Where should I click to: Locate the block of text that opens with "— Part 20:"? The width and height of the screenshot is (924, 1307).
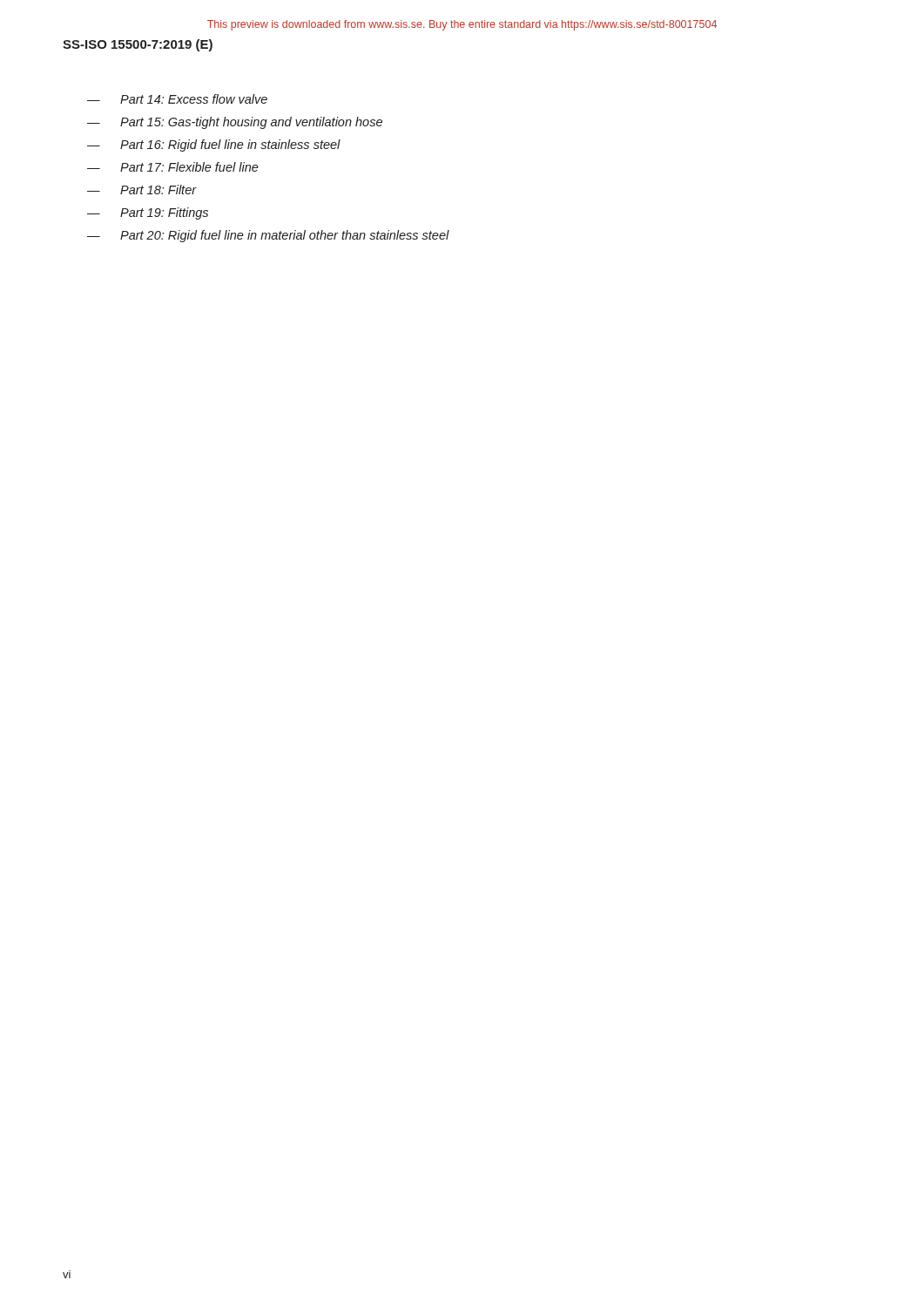click(x=268, y=235)
